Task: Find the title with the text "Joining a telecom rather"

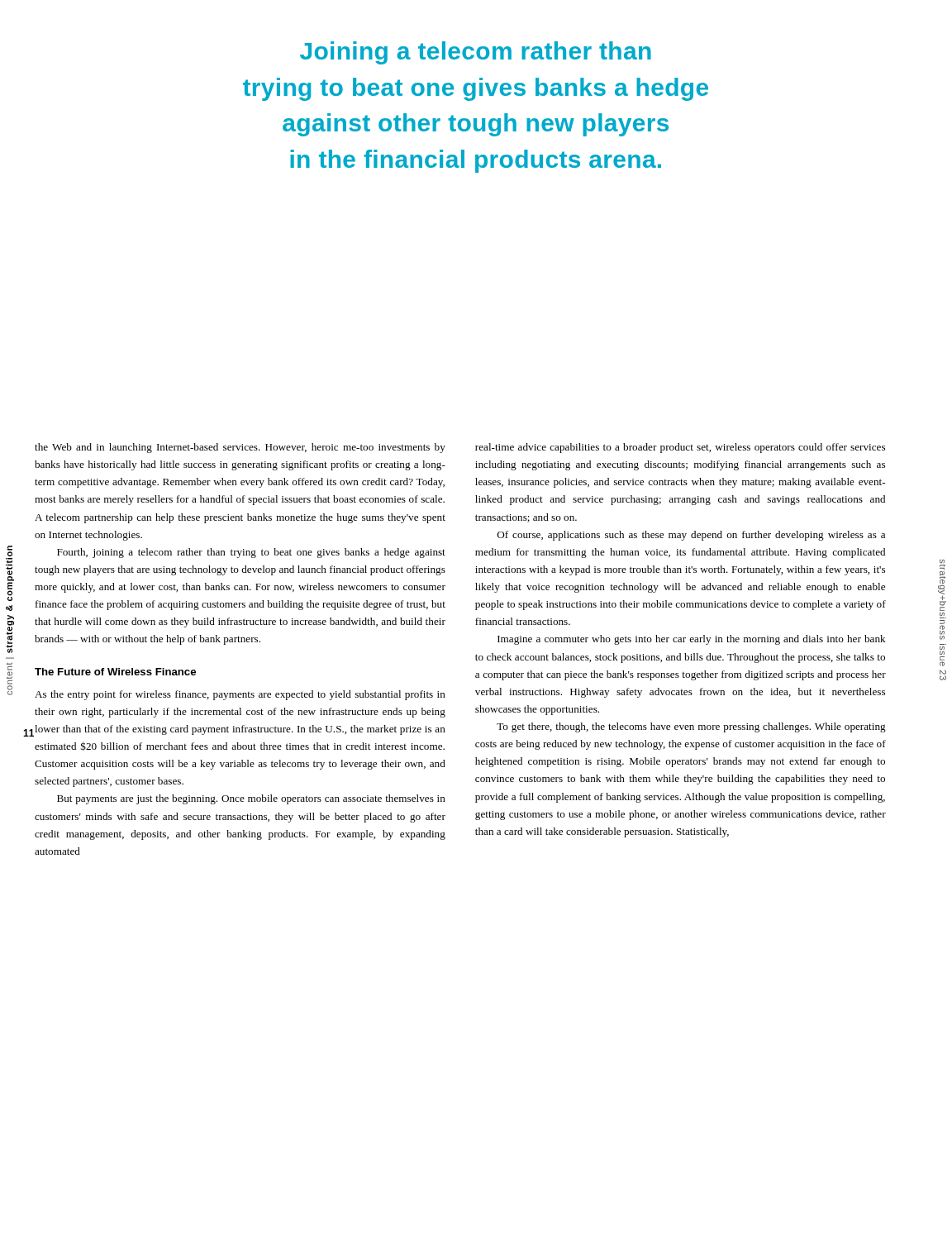Action: pos(476,105)
